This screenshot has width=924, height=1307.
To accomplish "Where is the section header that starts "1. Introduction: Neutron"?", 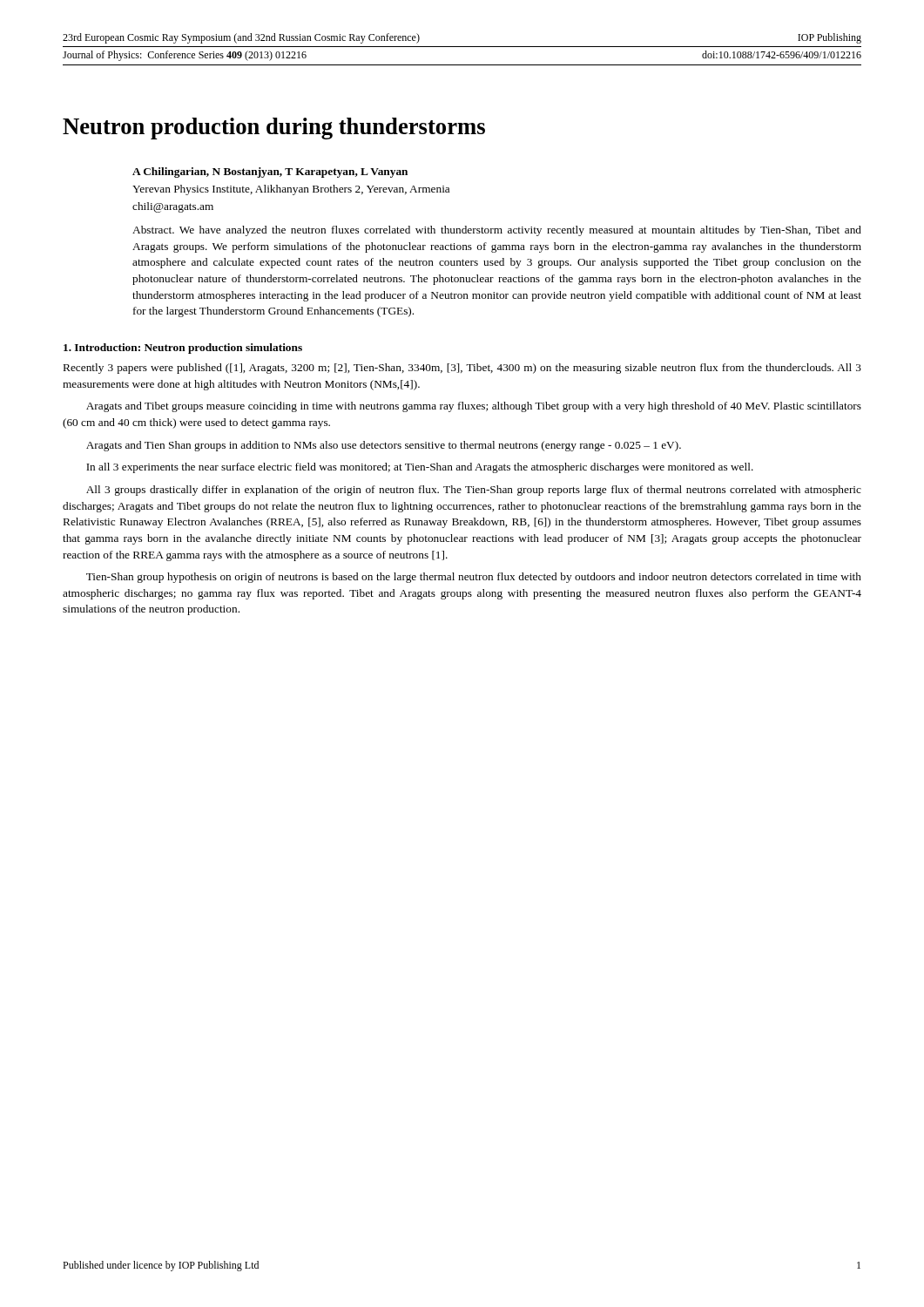I will click(183, 347).
